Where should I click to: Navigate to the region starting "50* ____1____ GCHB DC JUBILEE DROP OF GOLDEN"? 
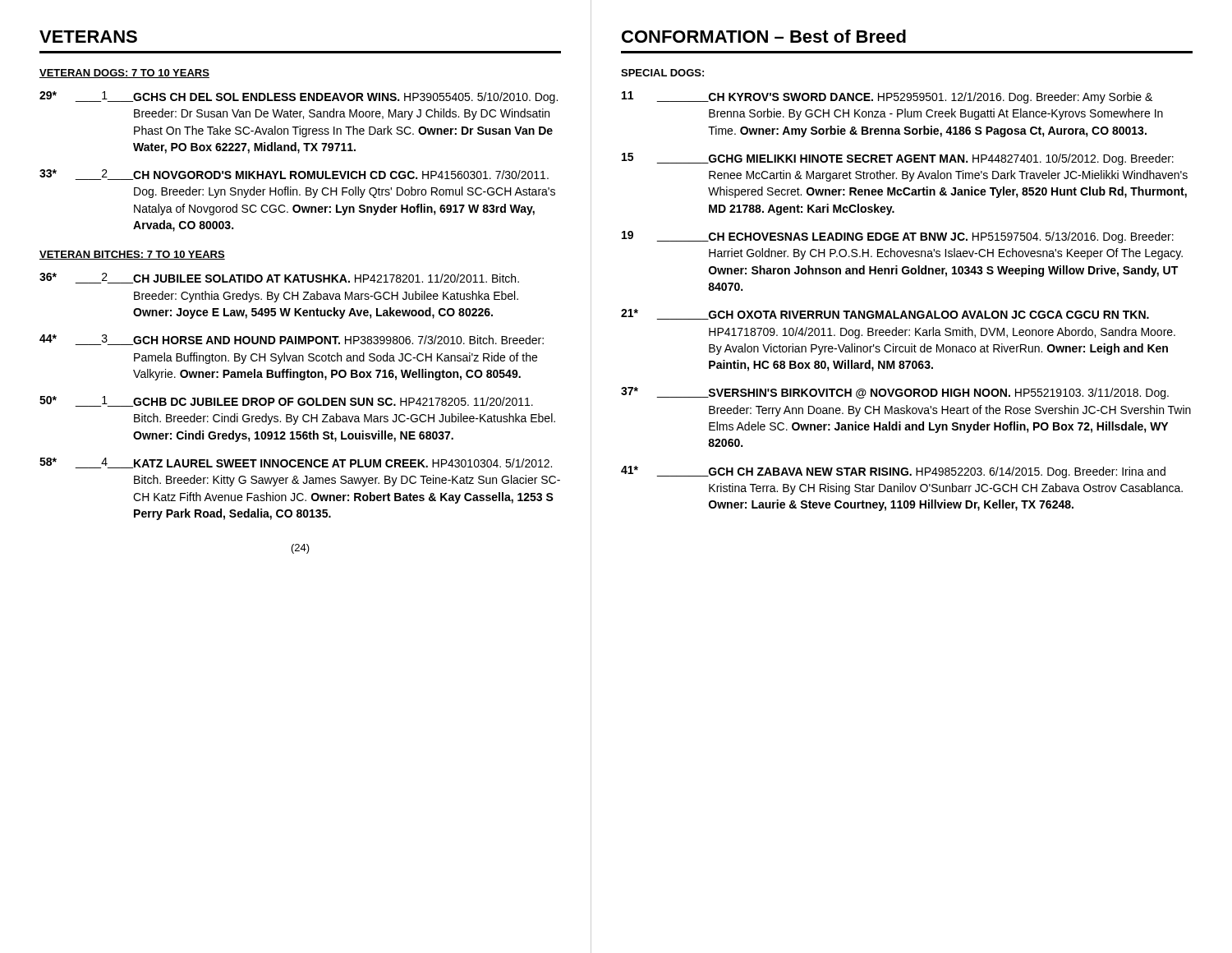click(300, 419)
